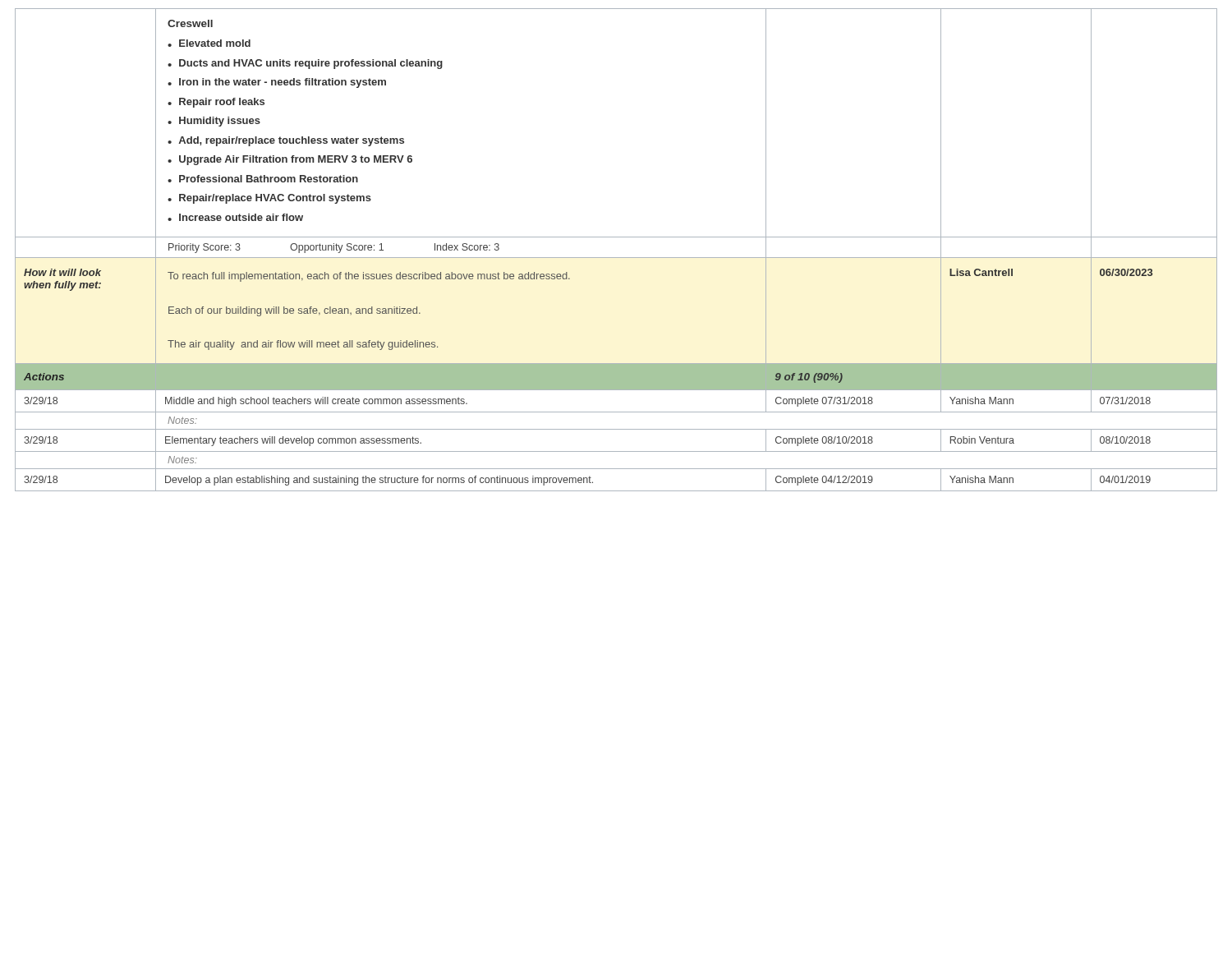Select the text block that reads "To reach full implementation, each of"

click(369, 310)
